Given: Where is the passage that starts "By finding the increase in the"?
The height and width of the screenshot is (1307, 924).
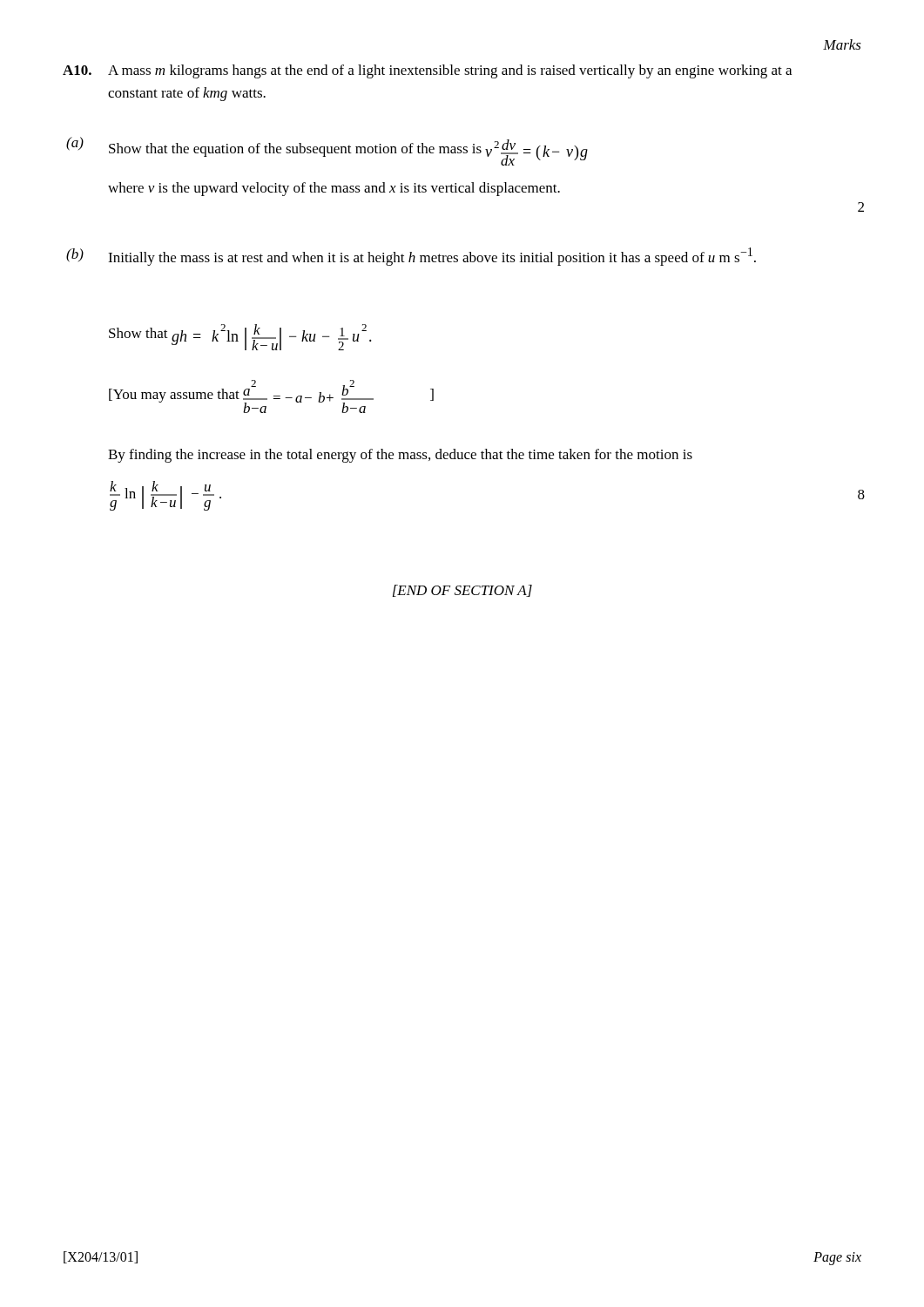Looking at the screenshot, I should click(400, 456).
